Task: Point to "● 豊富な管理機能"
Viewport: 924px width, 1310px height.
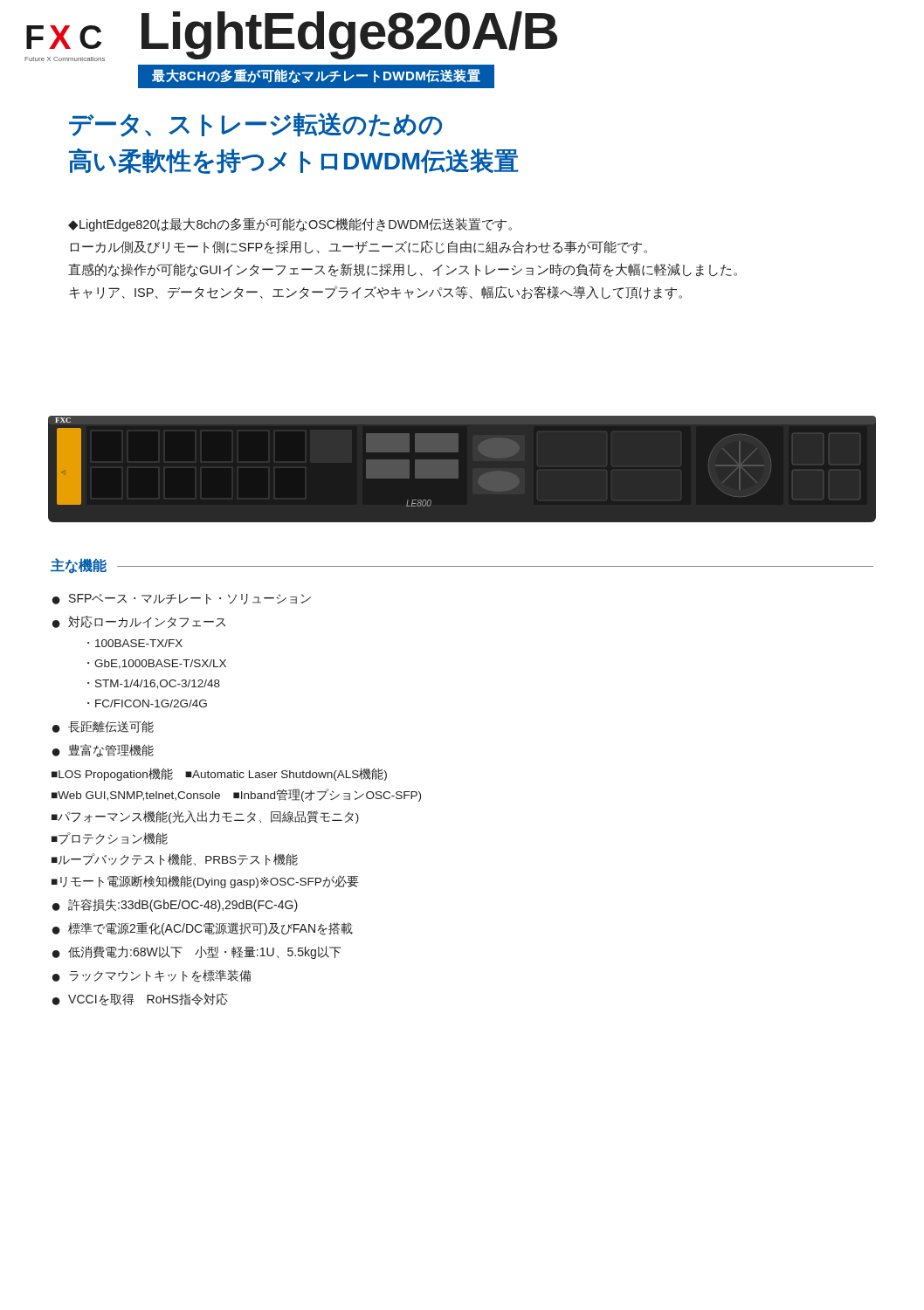Action: [102, 751]
